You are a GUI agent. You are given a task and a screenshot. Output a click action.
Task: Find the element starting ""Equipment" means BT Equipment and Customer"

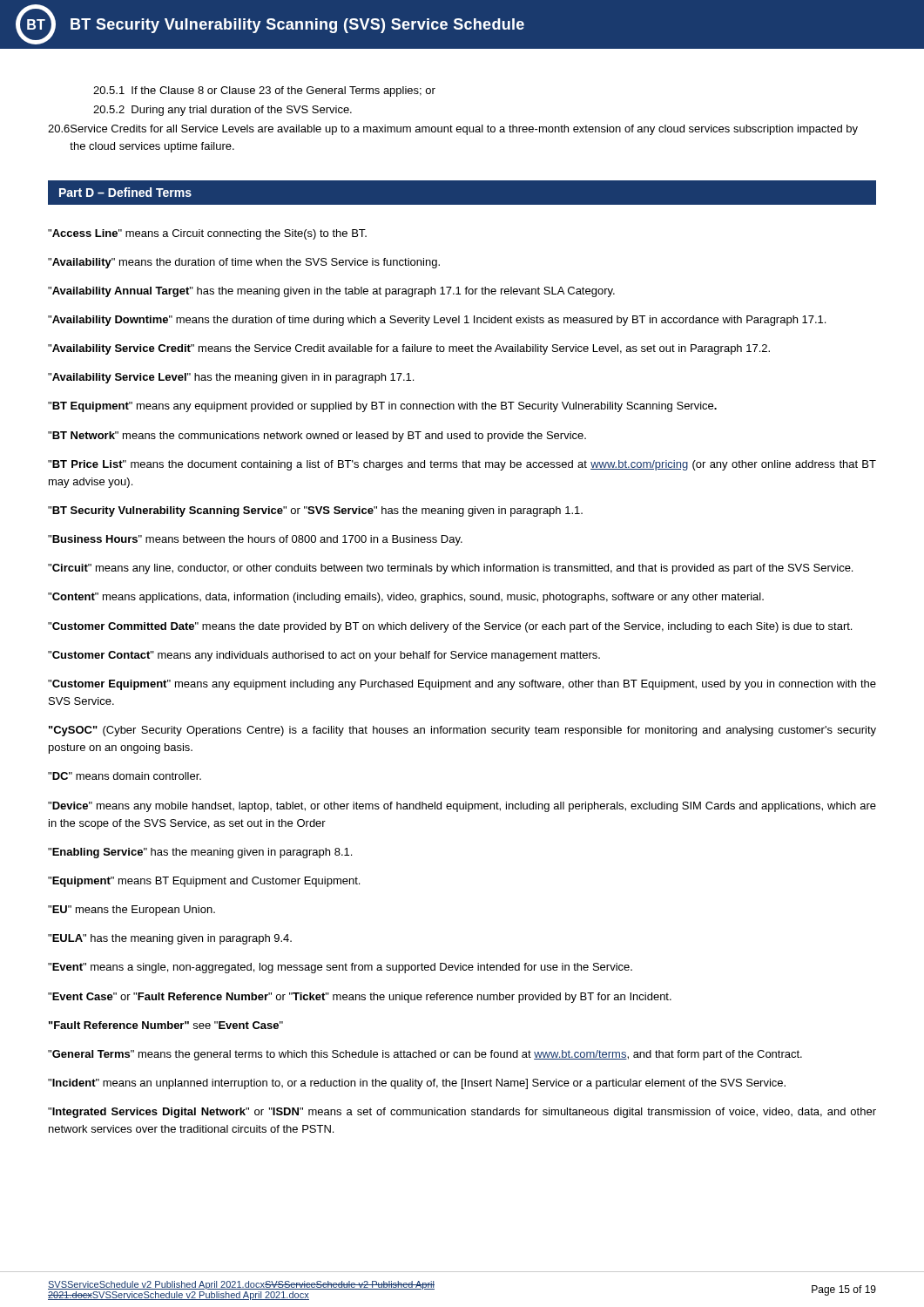[x=204, y=880]
